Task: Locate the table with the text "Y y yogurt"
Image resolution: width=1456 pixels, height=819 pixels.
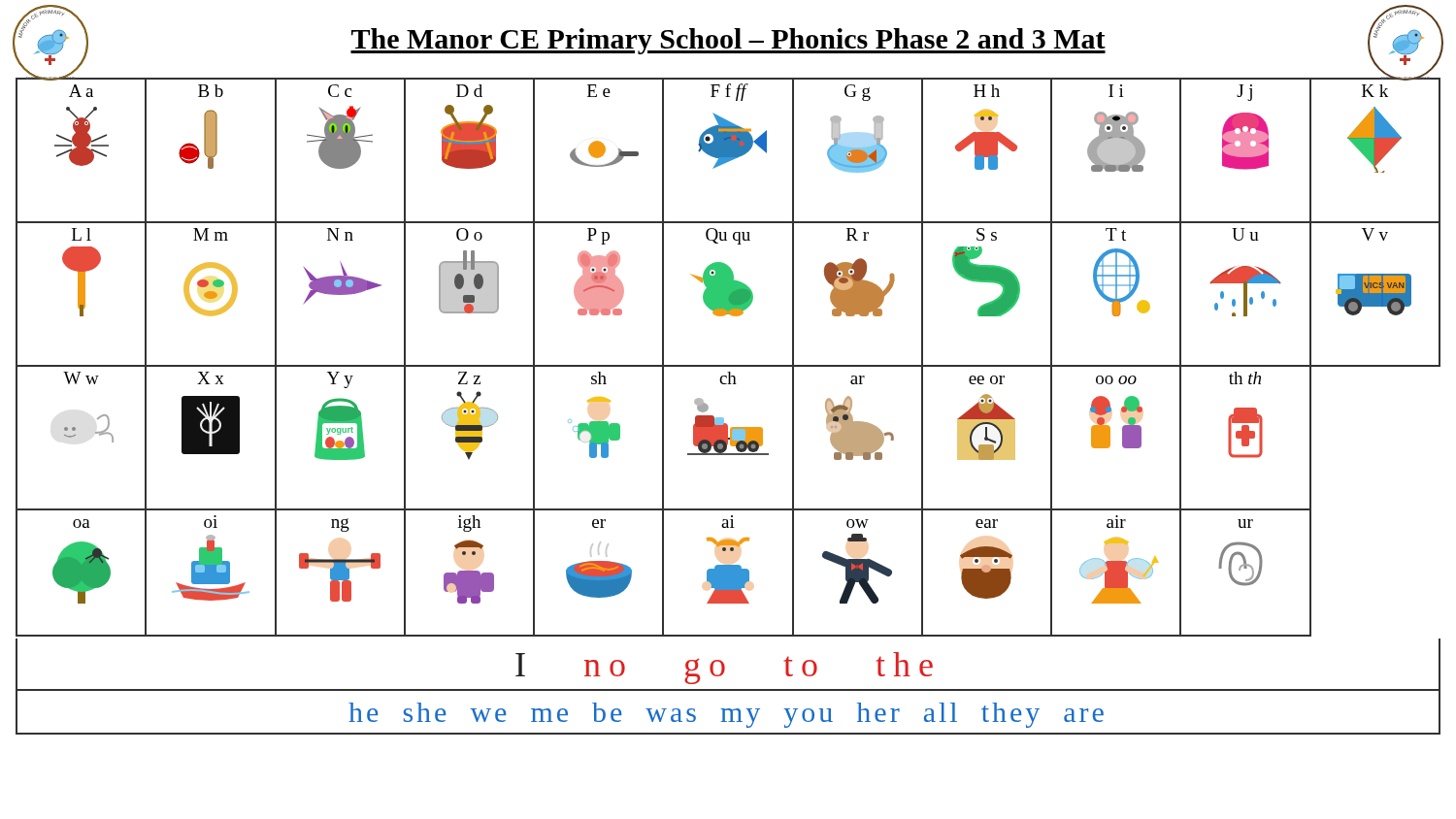Action: tap(728, 358)
